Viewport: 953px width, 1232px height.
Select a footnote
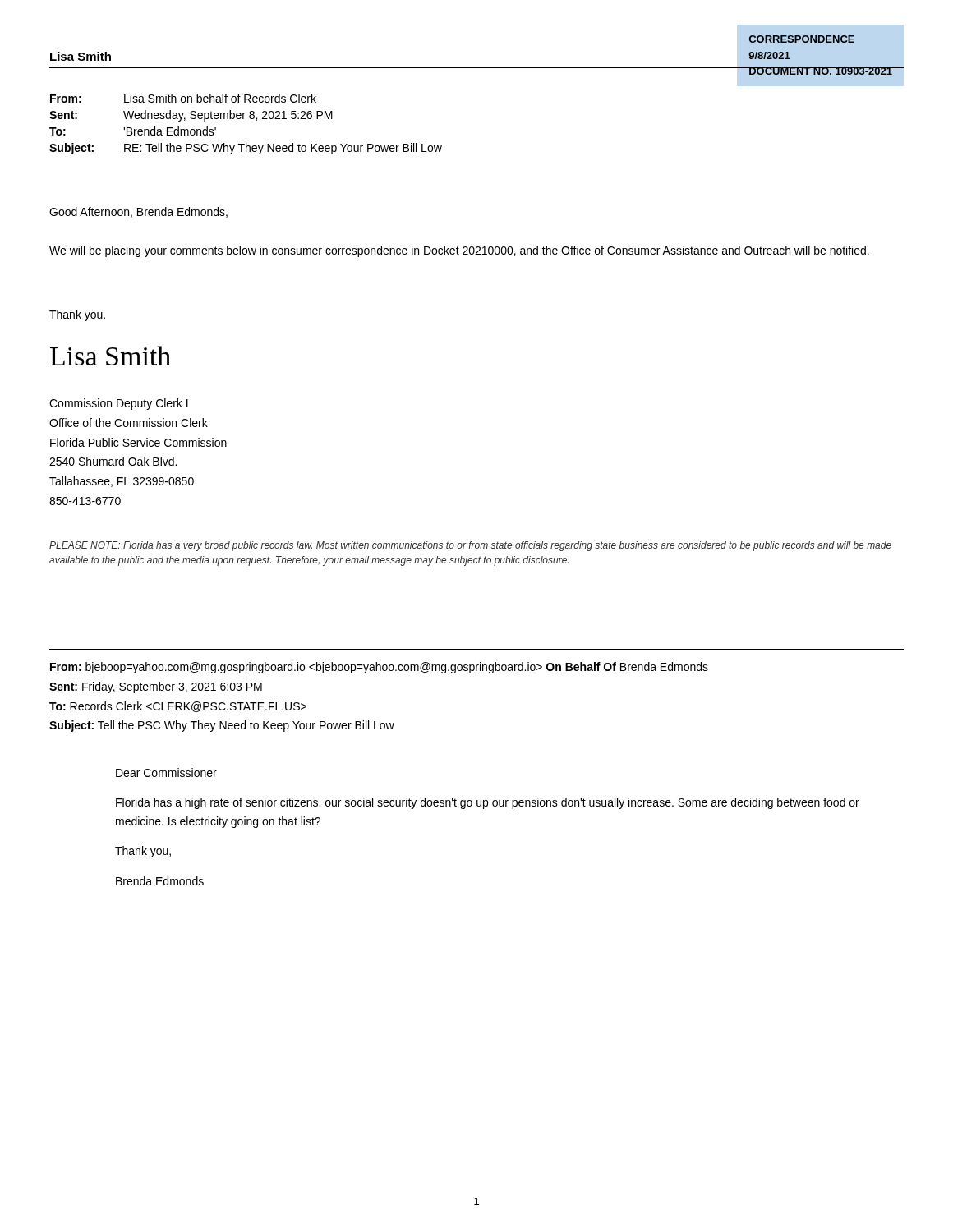[x=470, y=553]
